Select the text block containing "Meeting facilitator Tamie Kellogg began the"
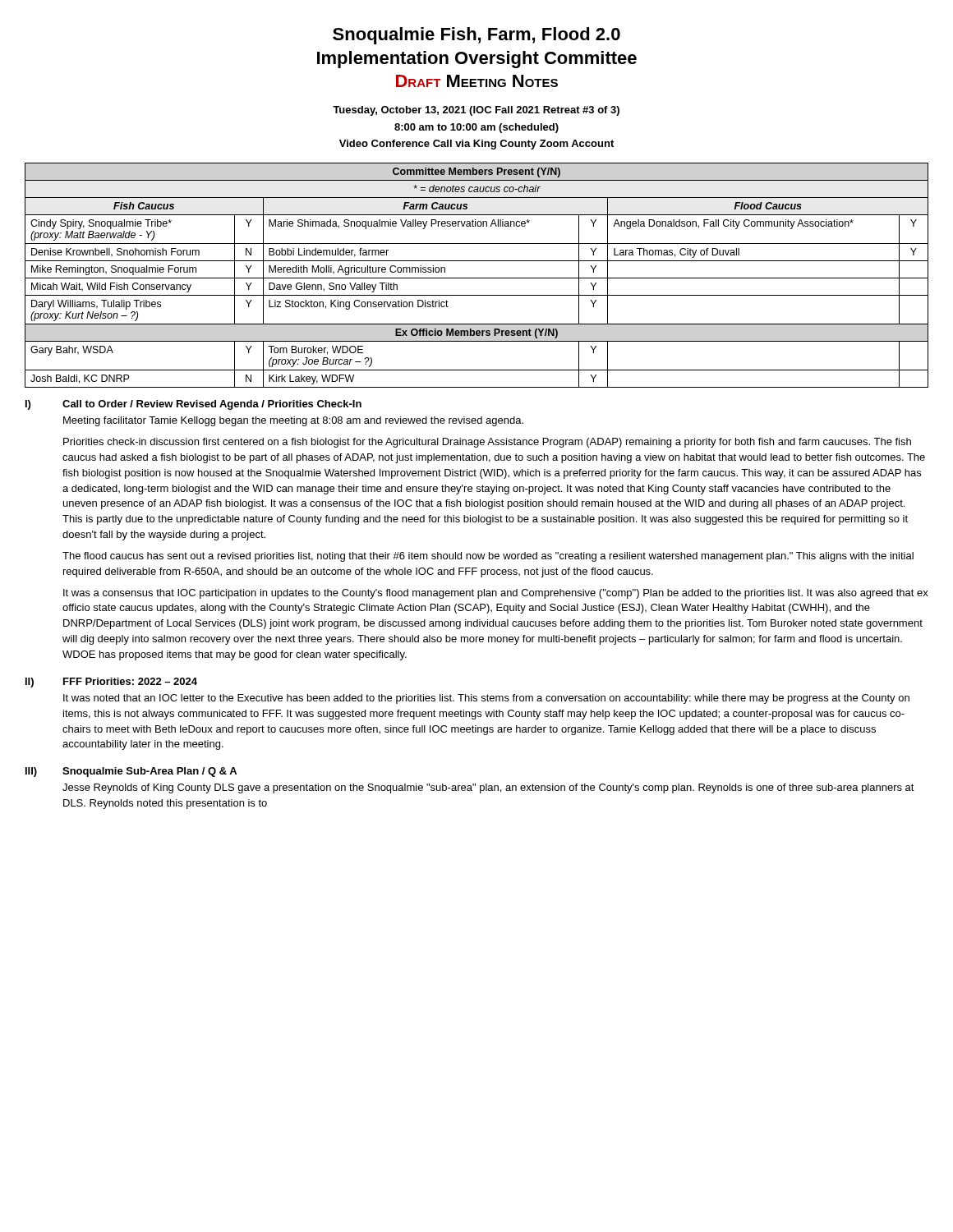Screen dimensions: 1232x953 (293, 421)
